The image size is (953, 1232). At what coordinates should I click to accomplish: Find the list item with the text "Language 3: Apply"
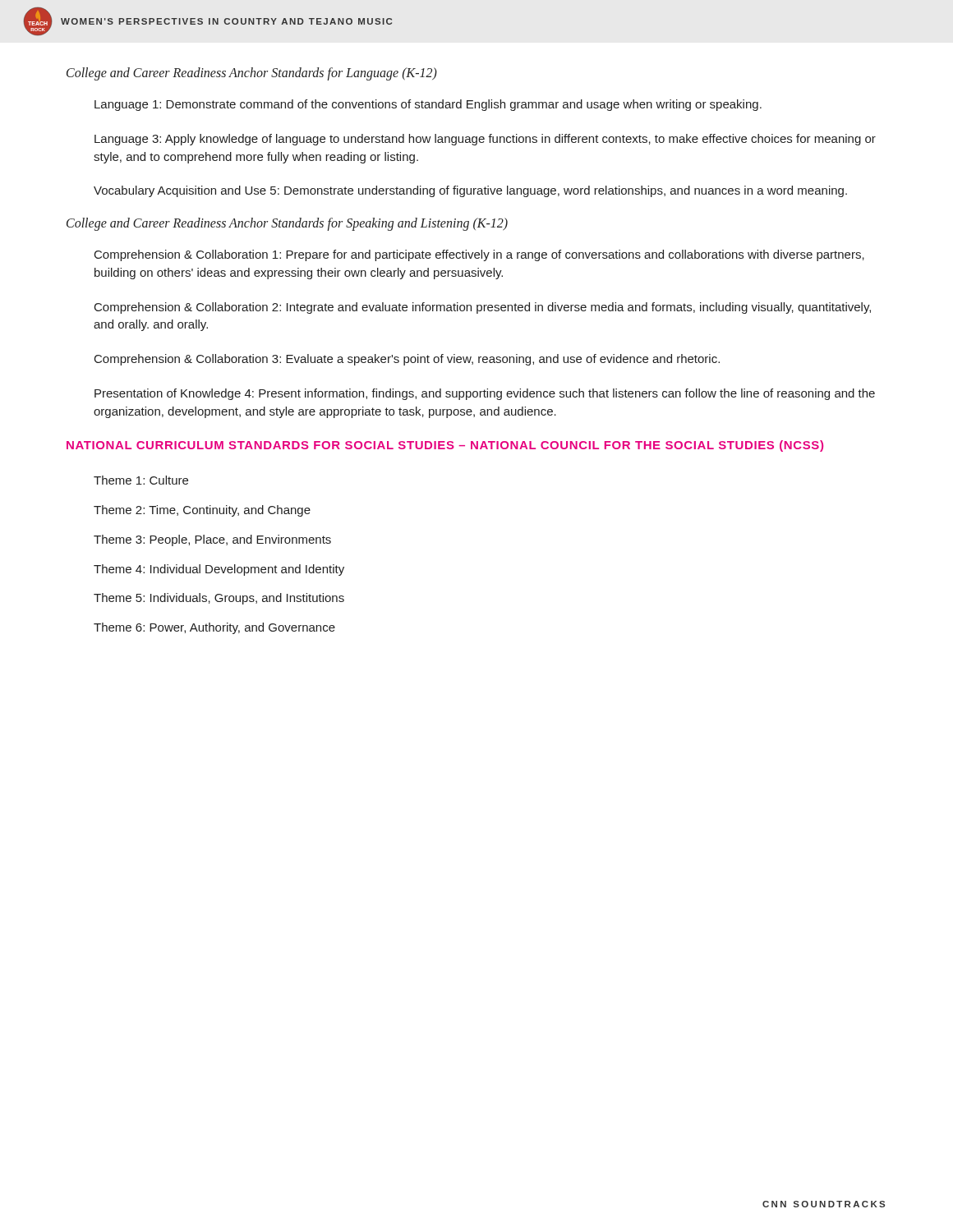click(485, 147)
